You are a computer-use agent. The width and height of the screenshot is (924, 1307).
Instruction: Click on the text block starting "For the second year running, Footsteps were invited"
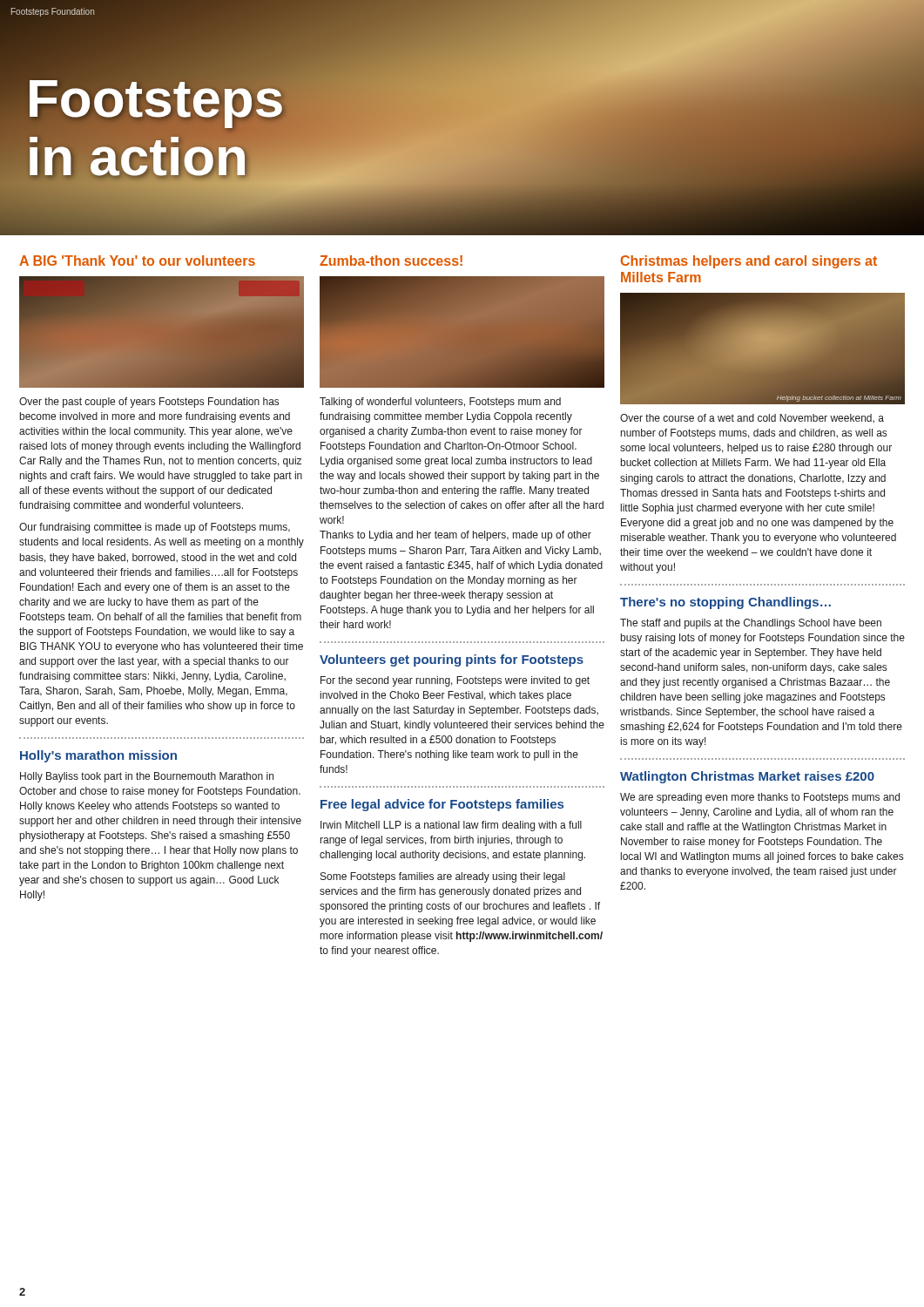pos(462,725)
